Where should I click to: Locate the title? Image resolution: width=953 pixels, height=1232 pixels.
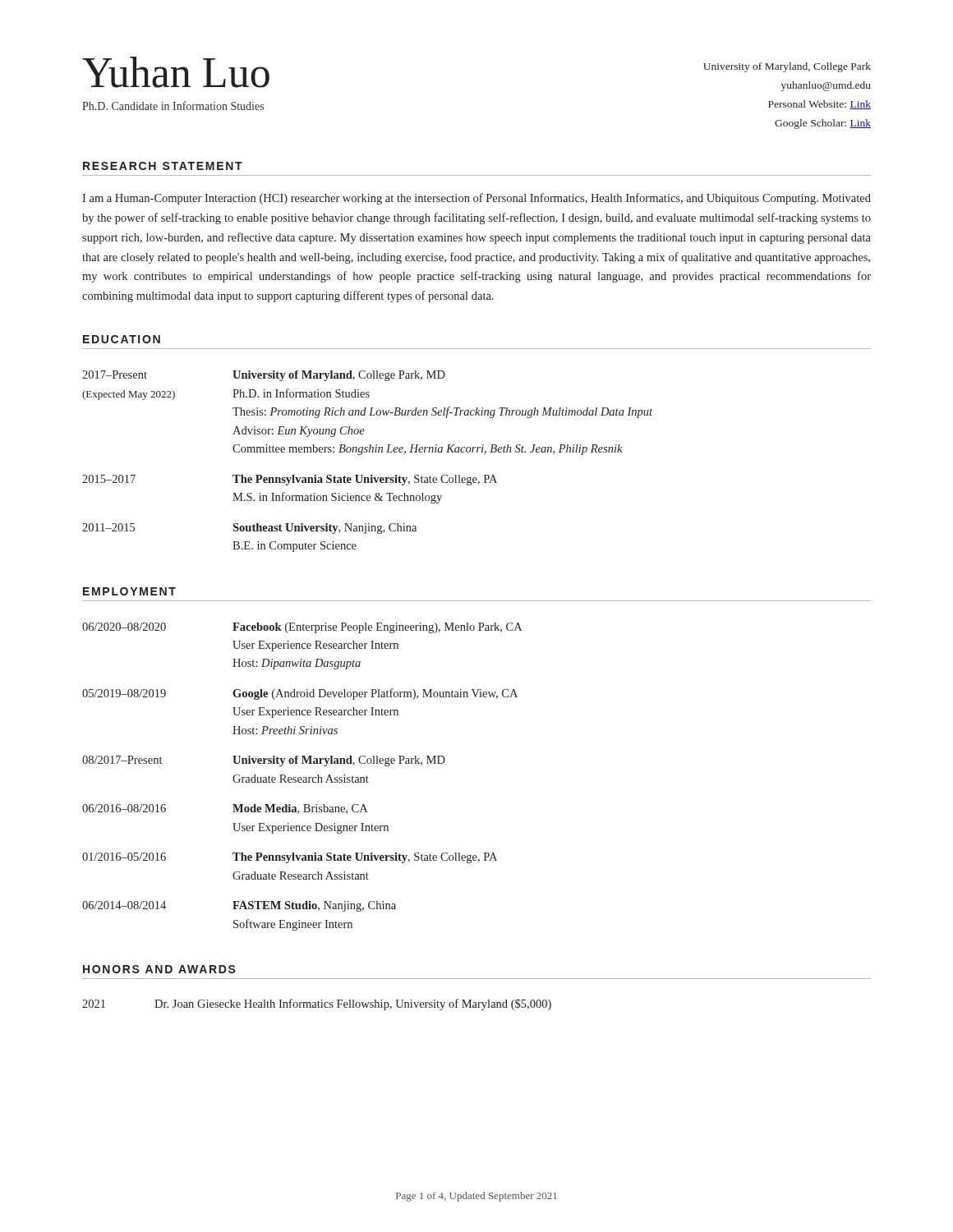[176, 73]
